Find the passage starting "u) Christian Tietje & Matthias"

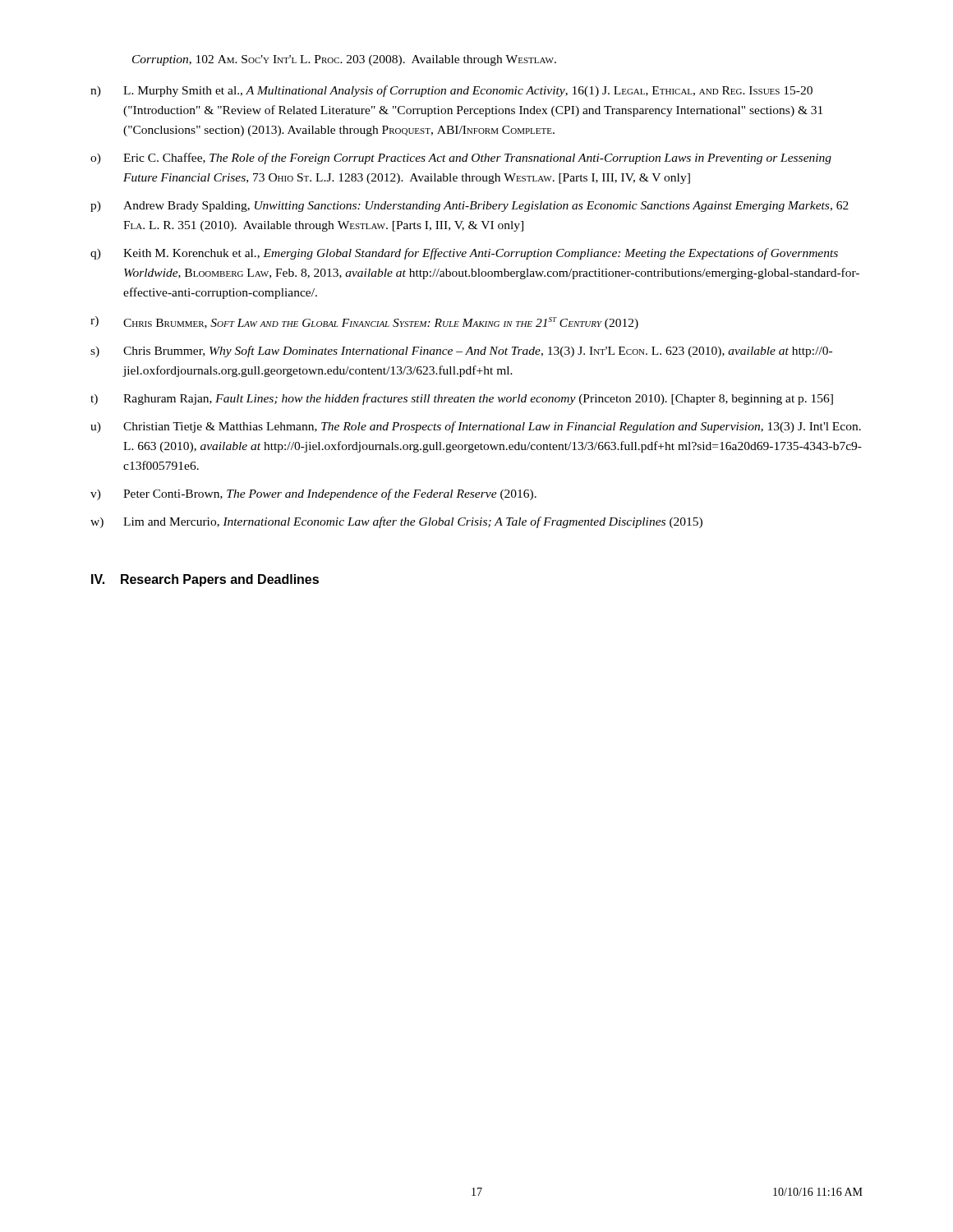click(476, 446)
